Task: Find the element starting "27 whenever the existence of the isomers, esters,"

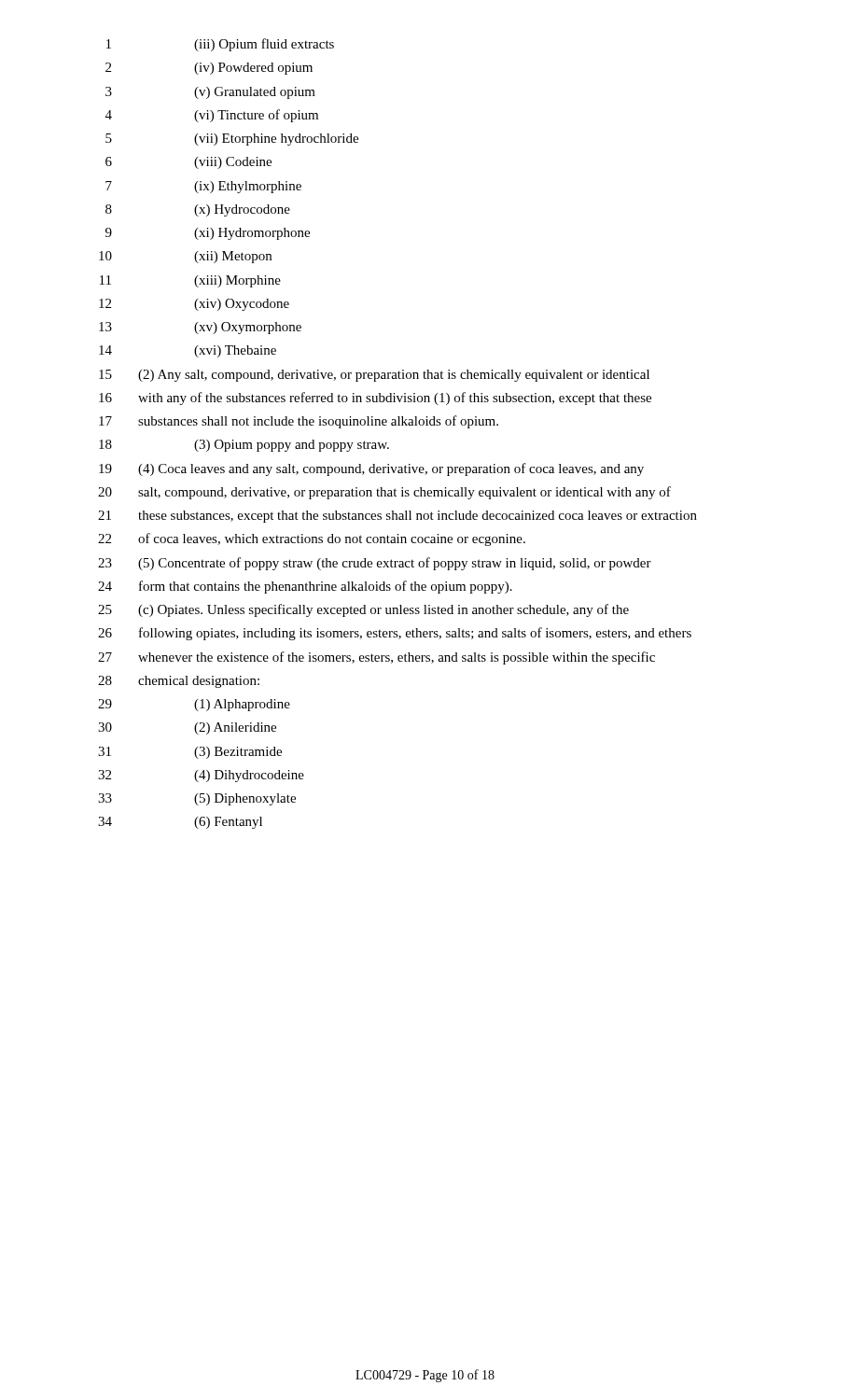Action: point(425,657)
